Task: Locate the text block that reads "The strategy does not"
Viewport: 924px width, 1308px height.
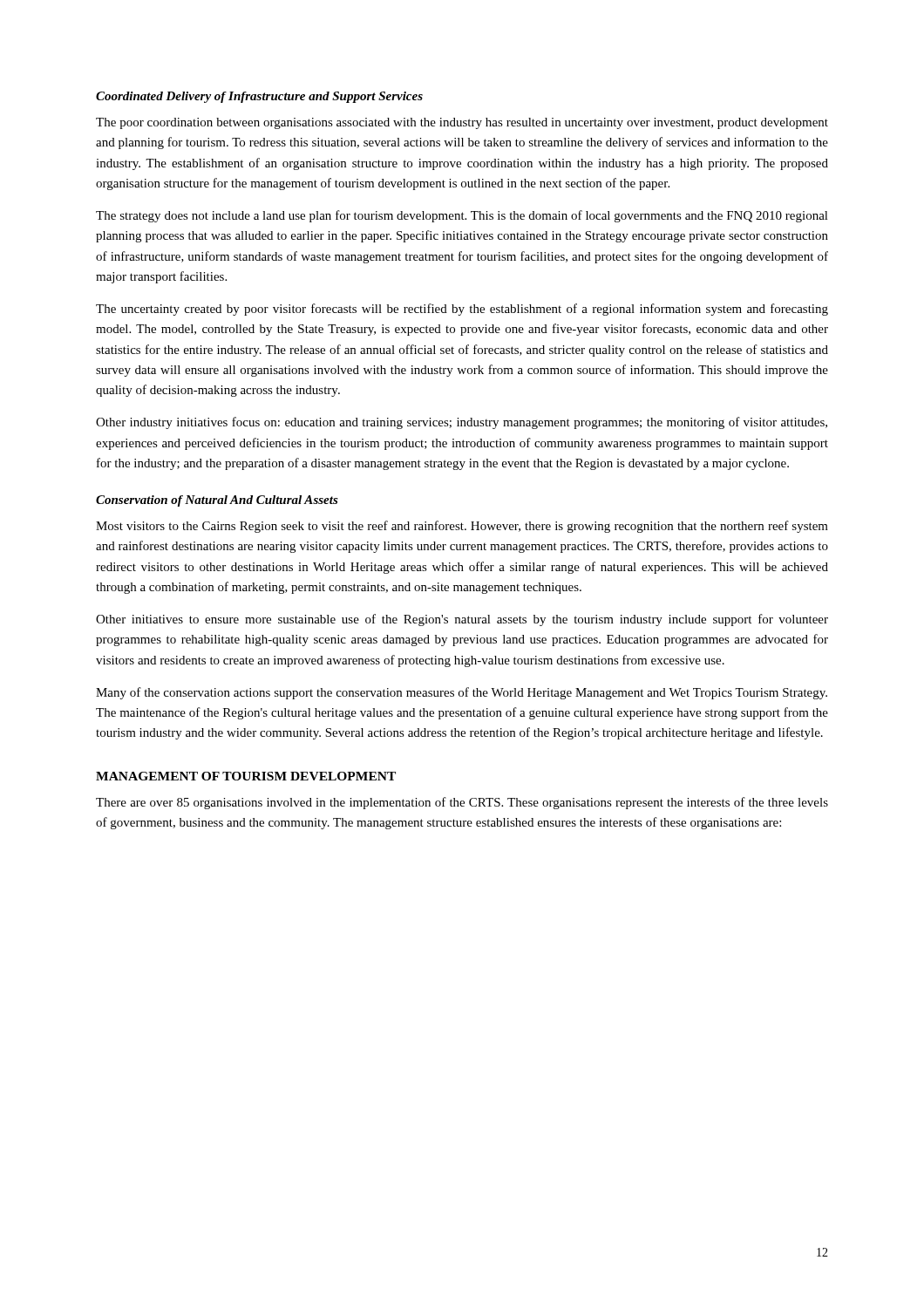Action: point(462,246)
